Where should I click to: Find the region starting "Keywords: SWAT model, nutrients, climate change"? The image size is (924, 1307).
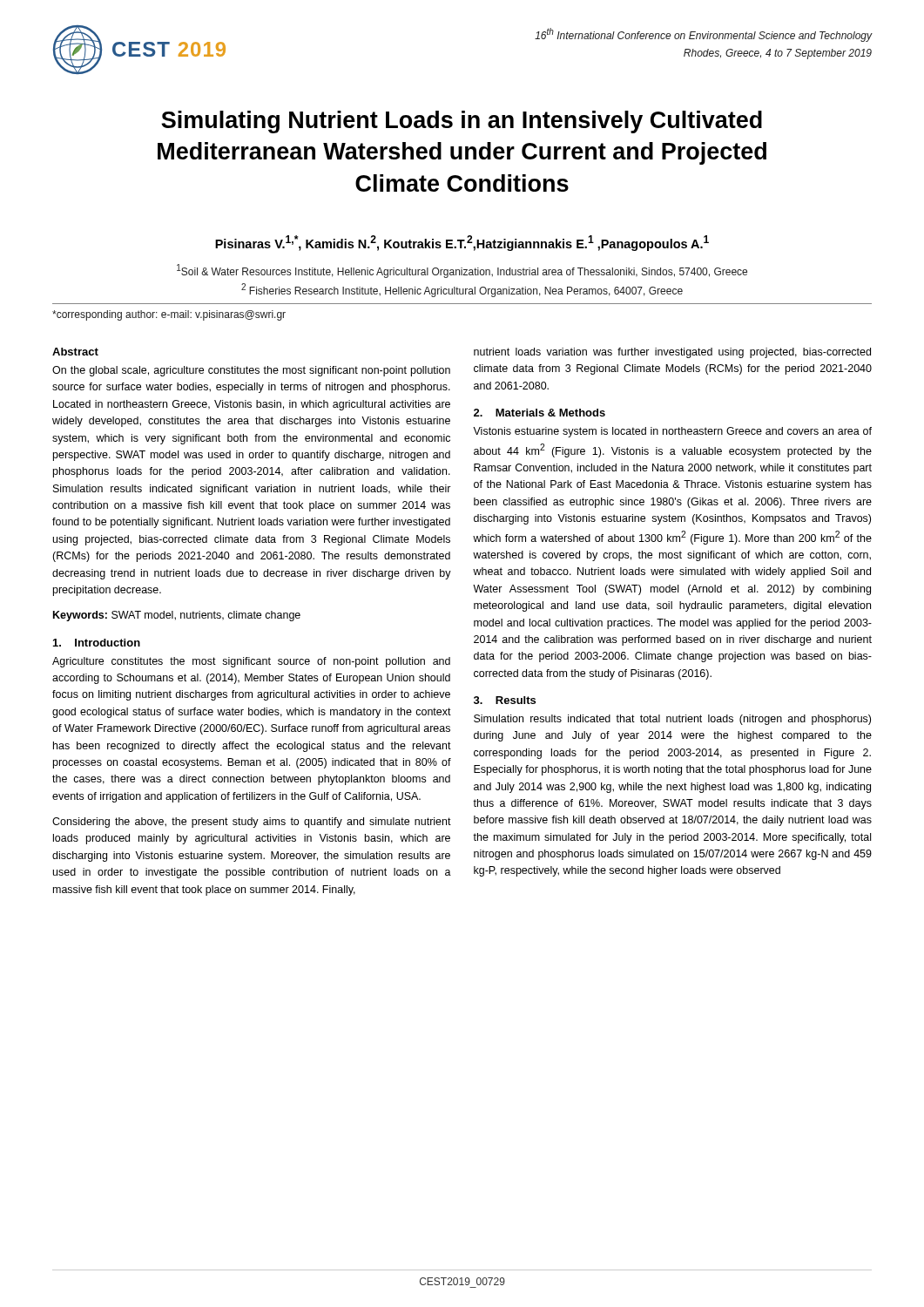click(251, 616)
